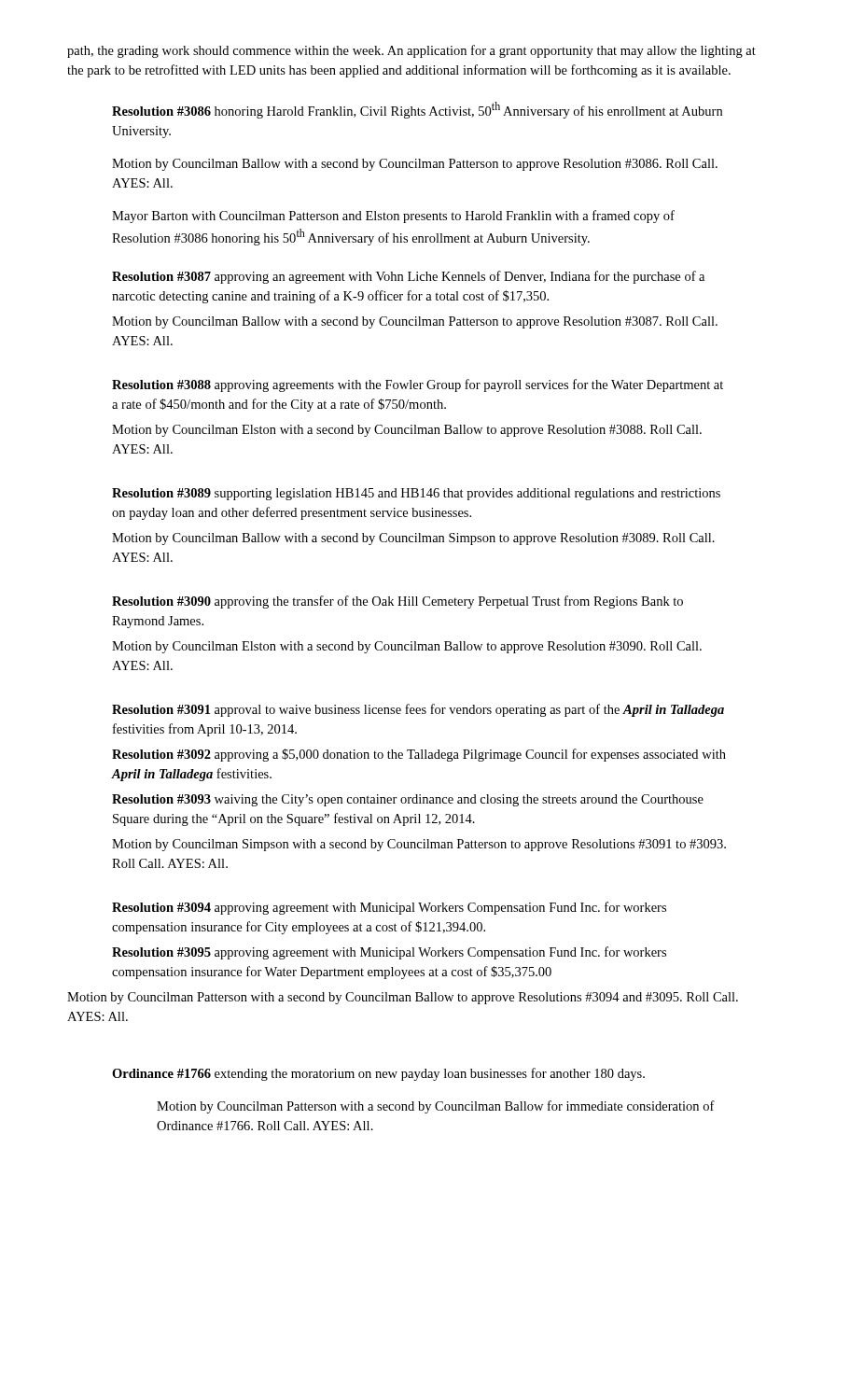Find the text block starting "Resolution #3091 approval to waive business license"
Viewport: 850px width, 1400px height.
coord(421,720)
